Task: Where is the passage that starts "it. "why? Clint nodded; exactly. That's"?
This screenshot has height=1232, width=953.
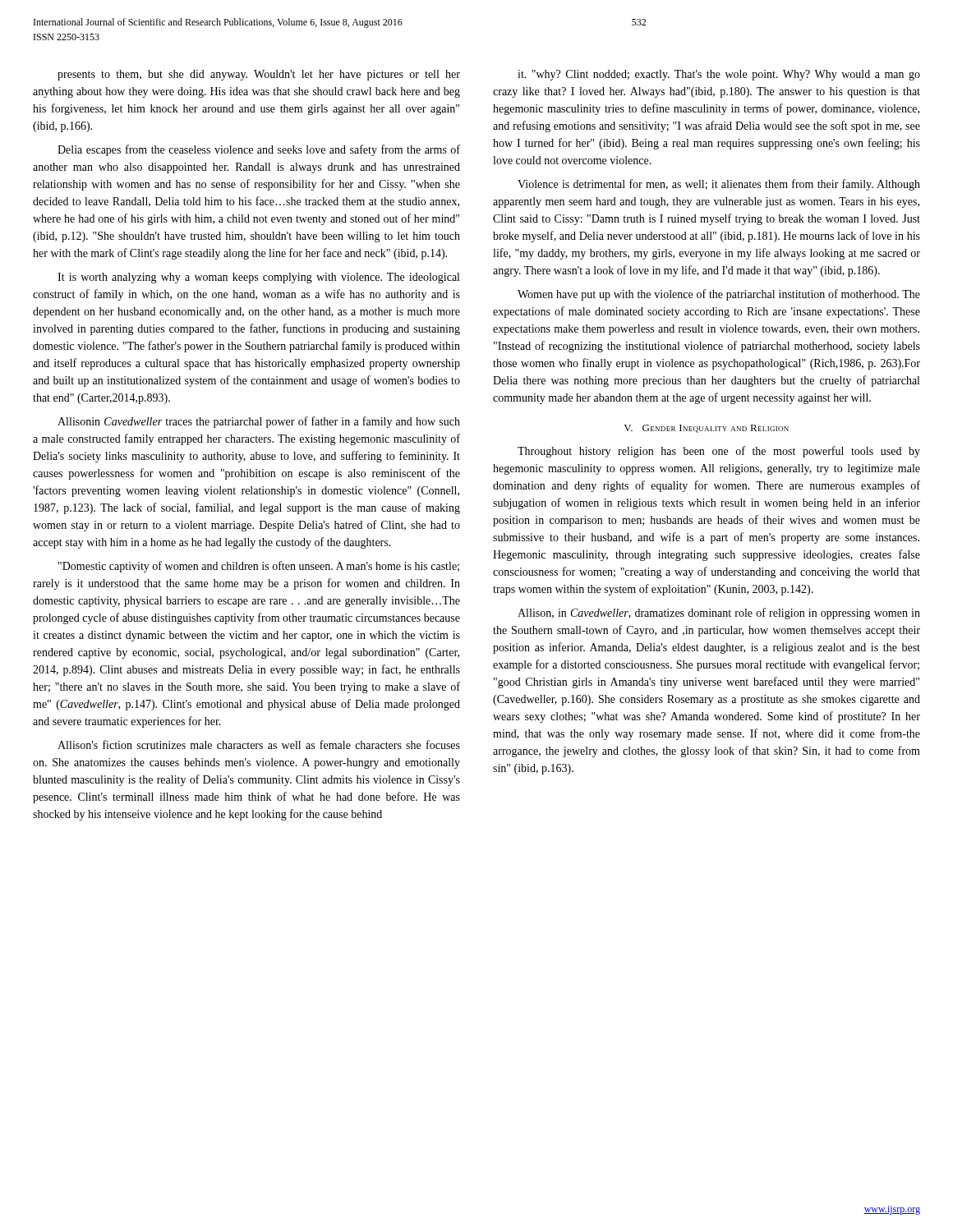Action: tap(707, 117)
